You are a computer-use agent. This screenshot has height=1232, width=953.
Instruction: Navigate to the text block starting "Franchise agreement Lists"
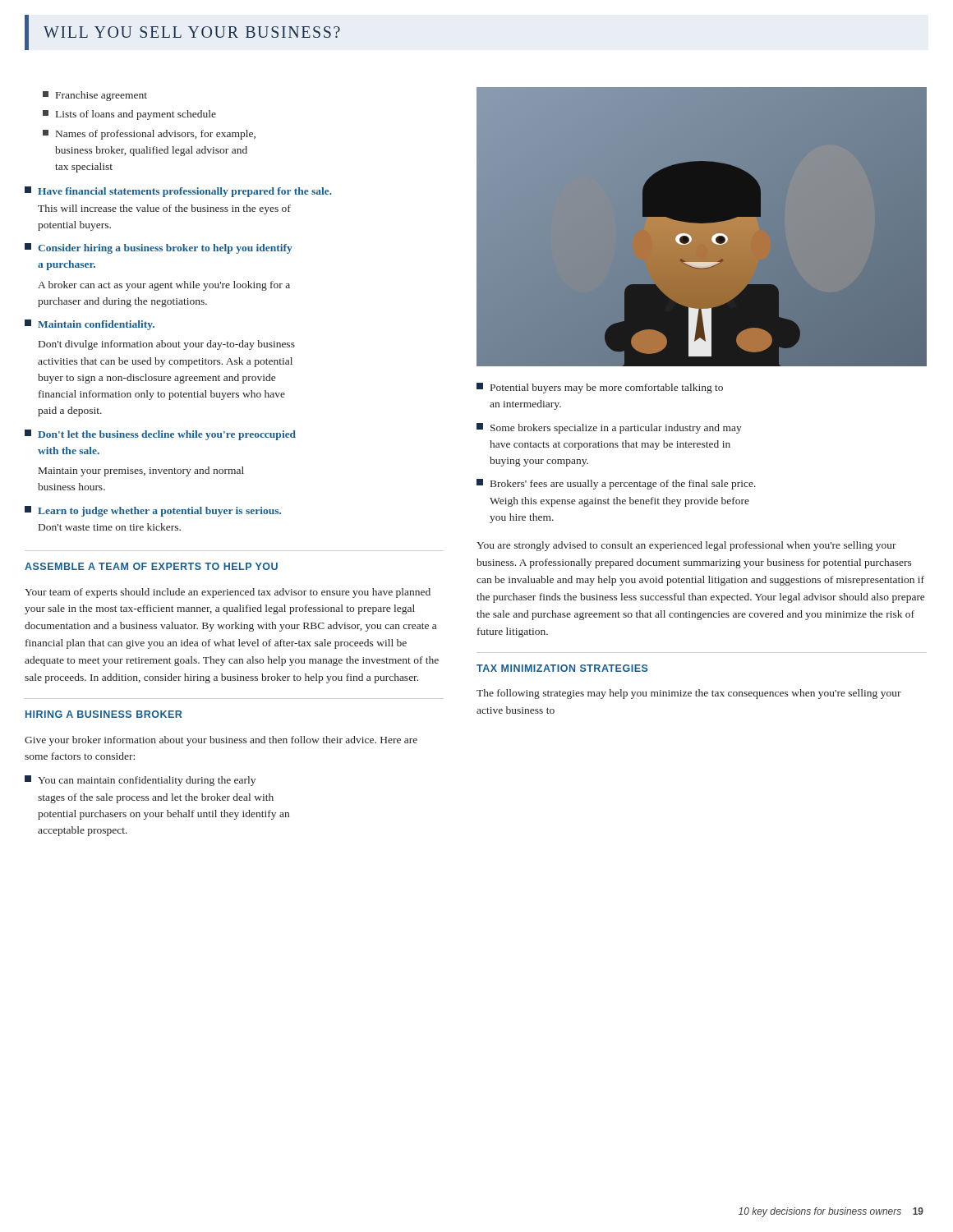[243, 131]
